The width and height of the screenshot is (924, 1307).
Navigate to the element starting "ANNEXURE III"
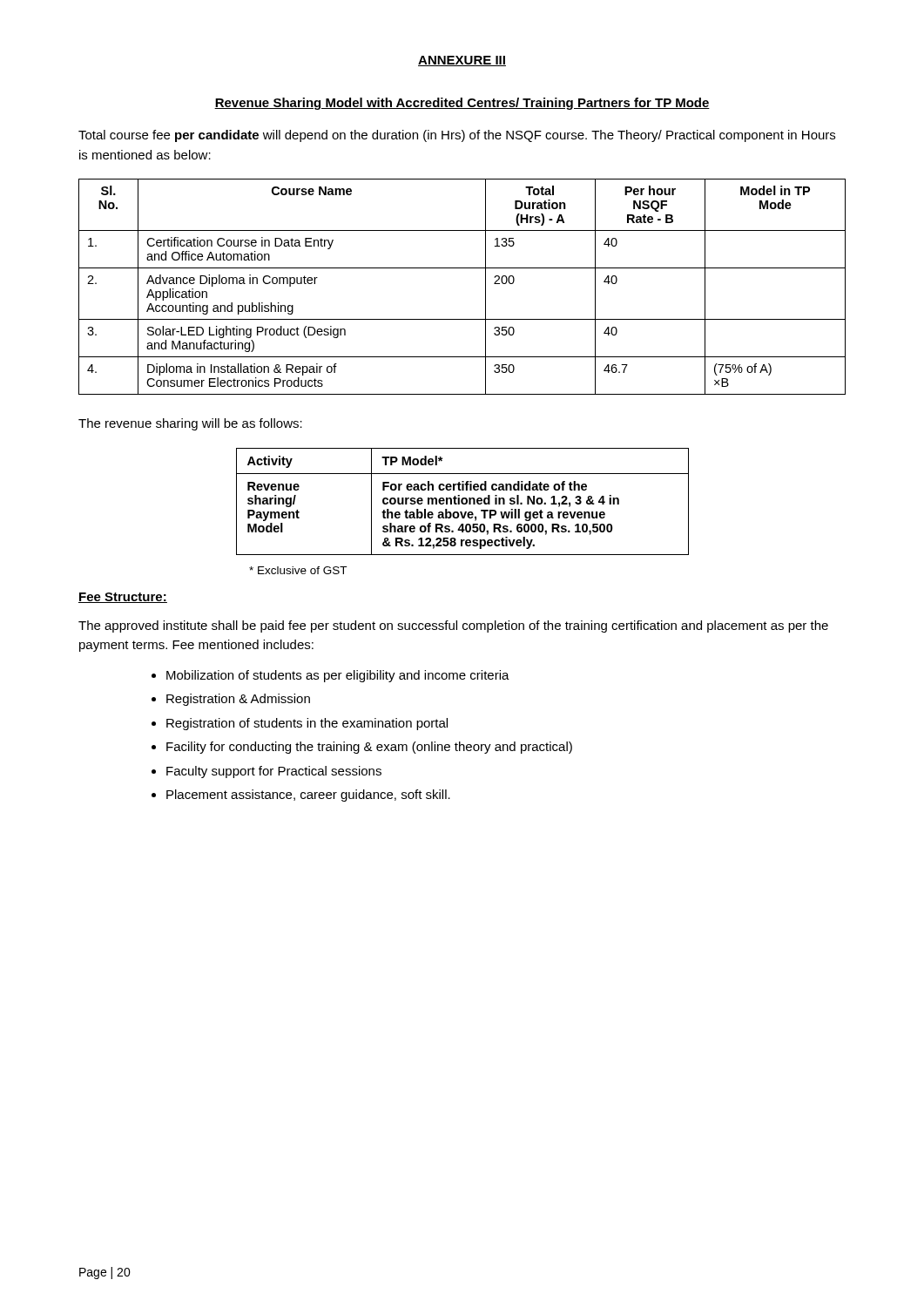[462, 60]
